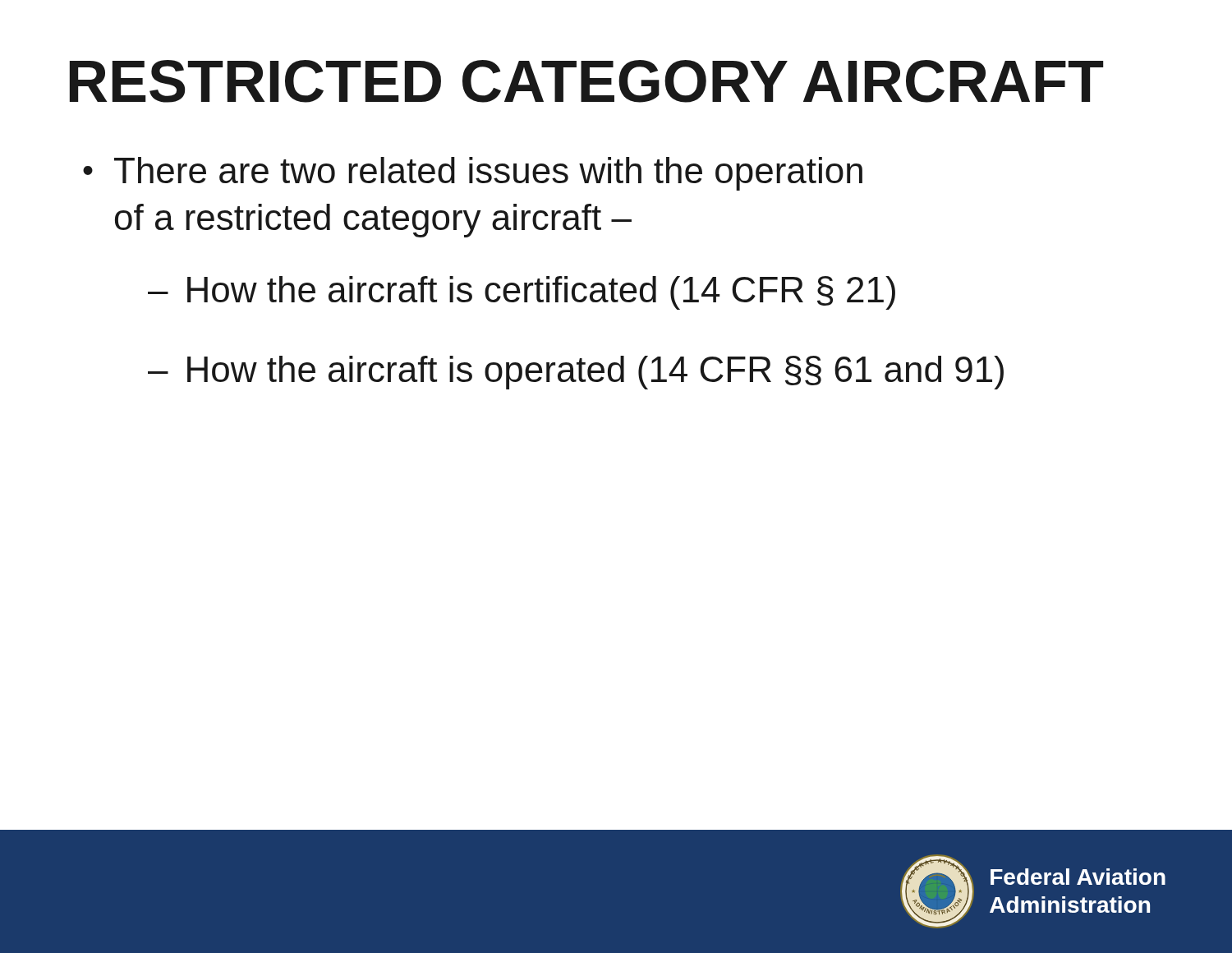Find the title
The width and height of the screenshot is (1232, 953).
click(585, 82)
